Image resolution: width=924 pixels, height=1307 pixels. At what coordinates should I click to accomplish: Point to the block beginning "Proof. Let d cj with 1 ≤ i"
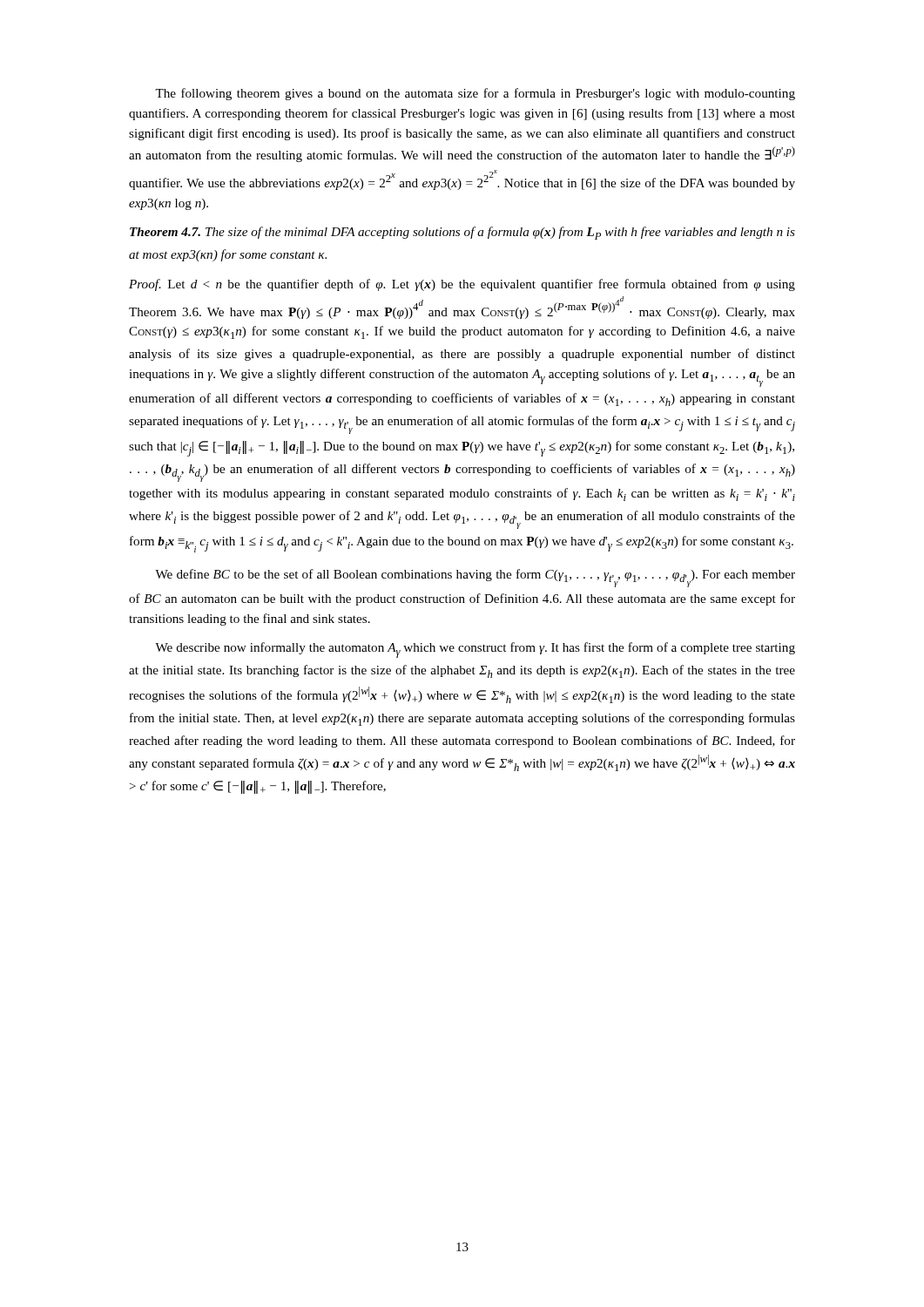(x=462, y=415)
